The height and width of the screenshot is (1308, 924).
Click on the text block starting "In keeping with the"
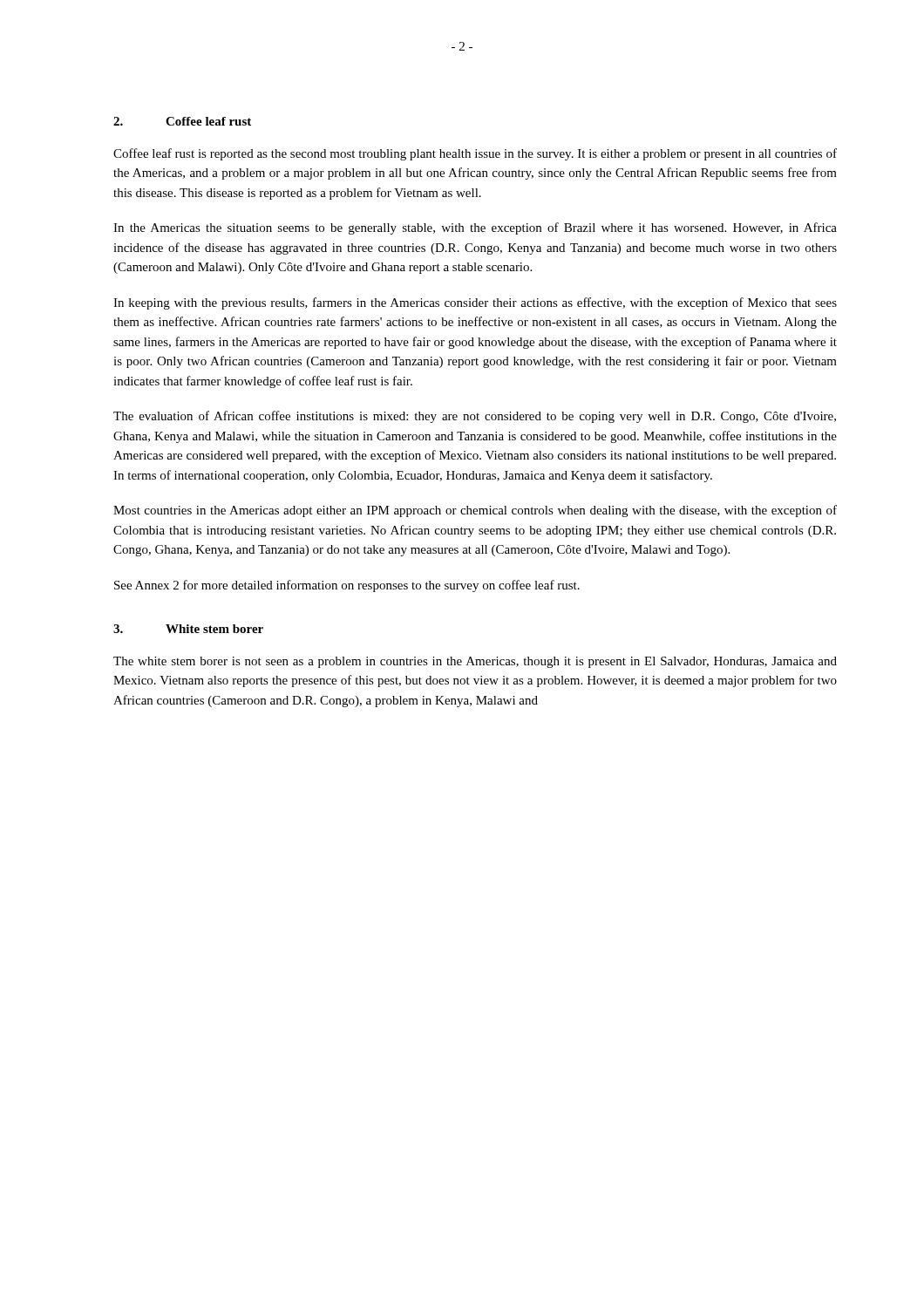tap(475, 341)
